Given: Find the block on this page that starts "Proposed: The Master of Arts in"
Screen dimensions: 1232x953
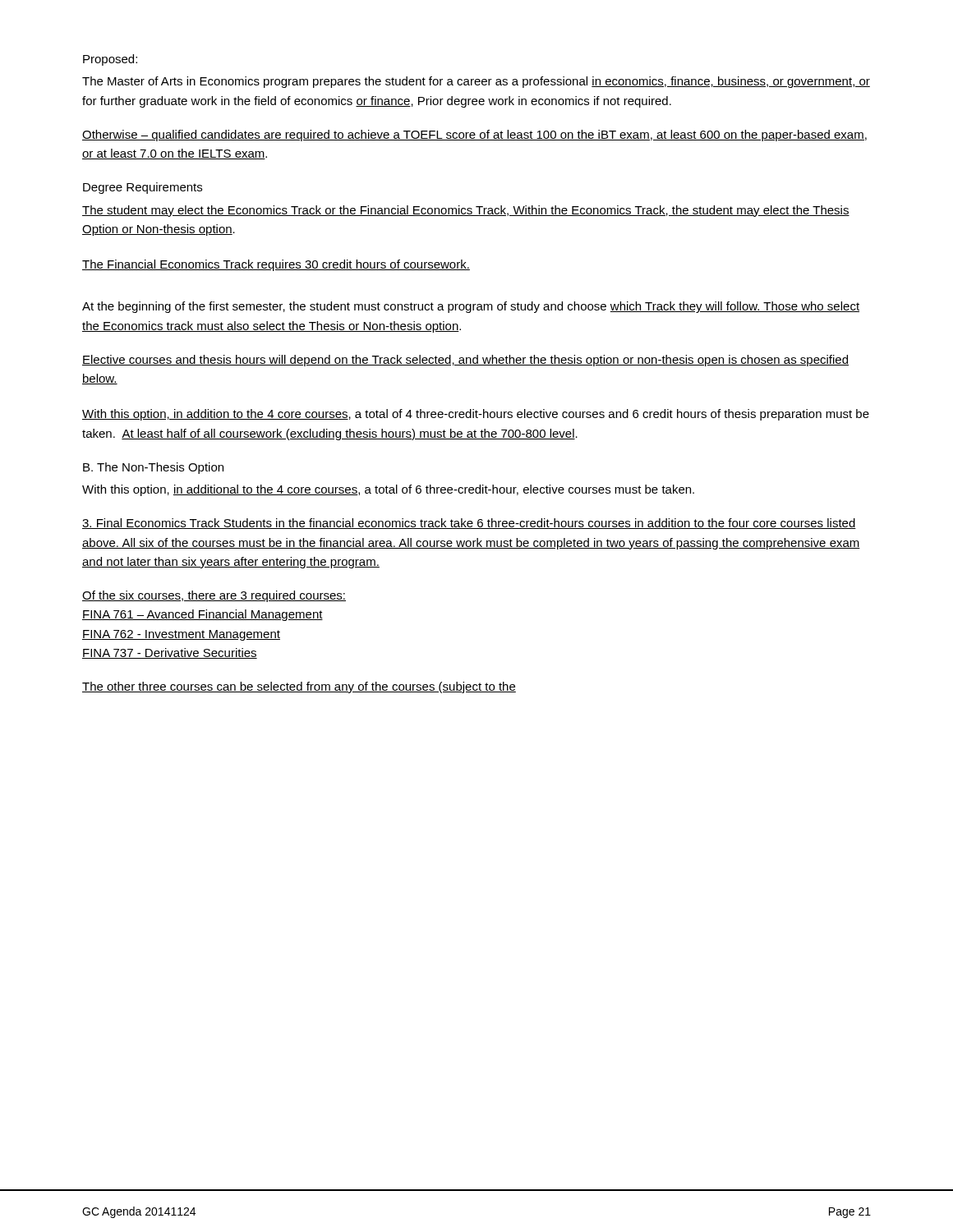Looking at the screenshot, I should tap(476, 80).
